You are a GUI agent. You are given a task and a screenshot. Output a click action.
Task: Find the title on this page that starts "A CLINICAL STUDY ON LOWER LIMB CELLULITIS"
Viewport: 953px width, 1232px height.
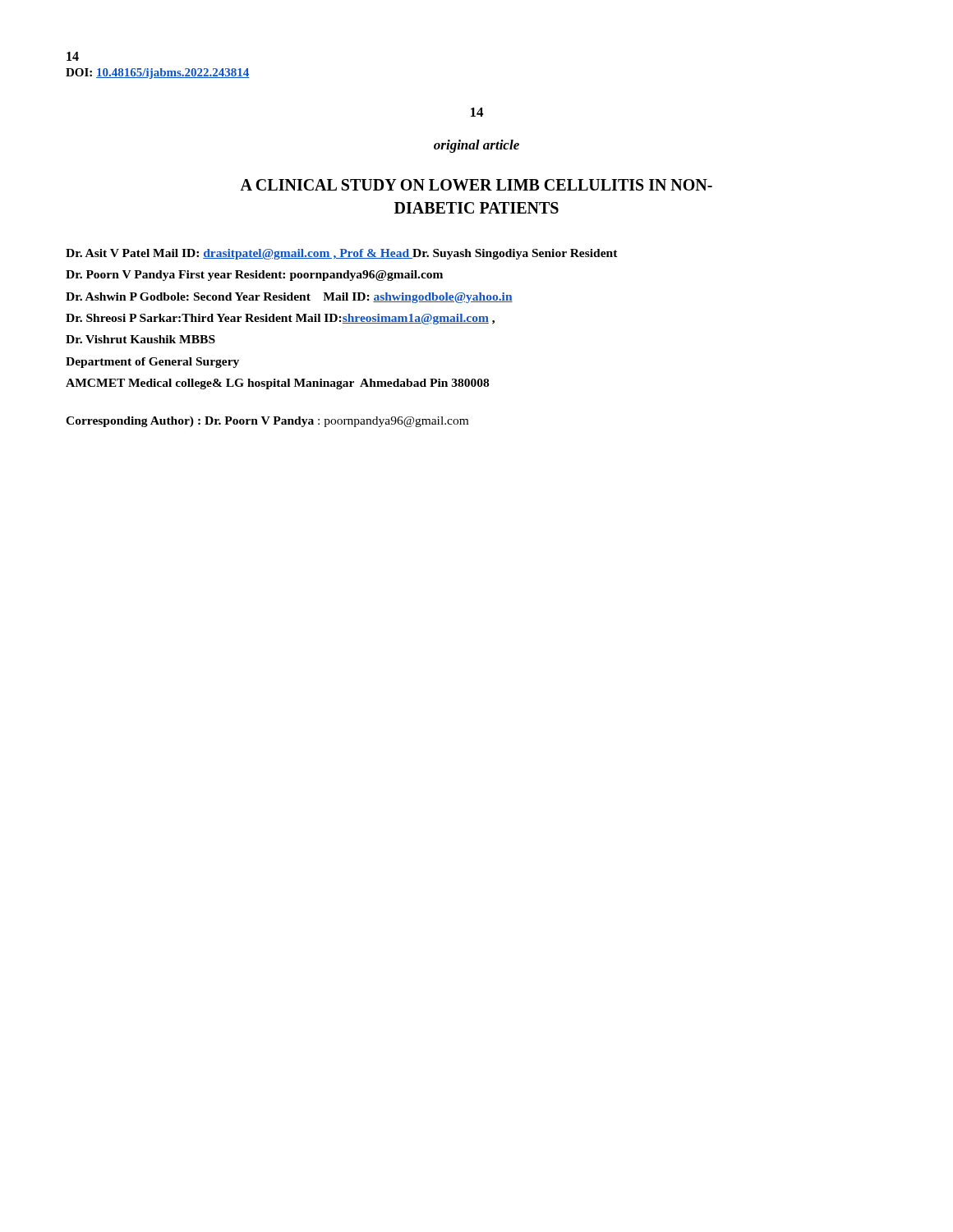click(476, 196)
